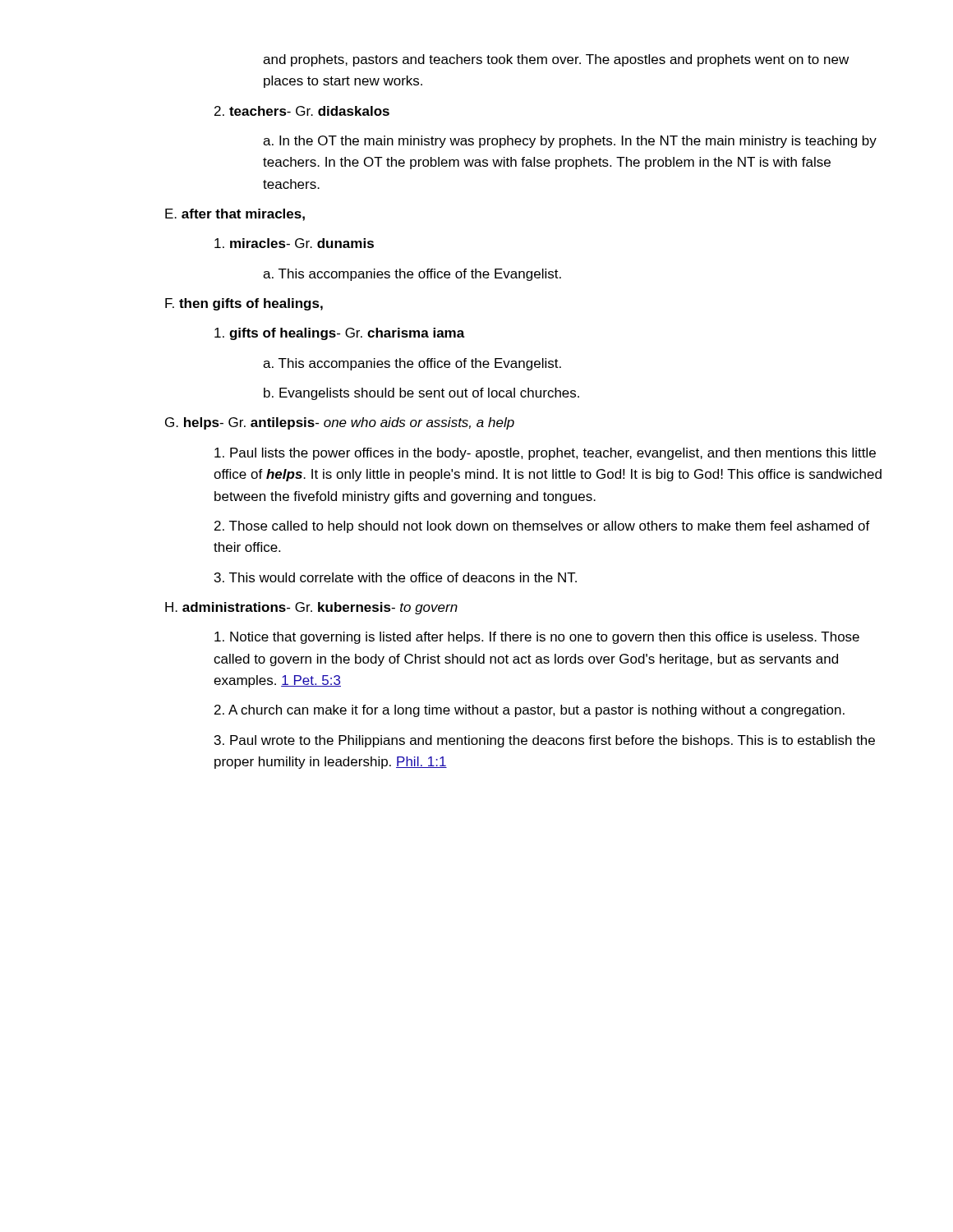This screenshot has width=953, height=1232.
Task: Select the block starting "G. helps- Gr."
Action: 339,423
